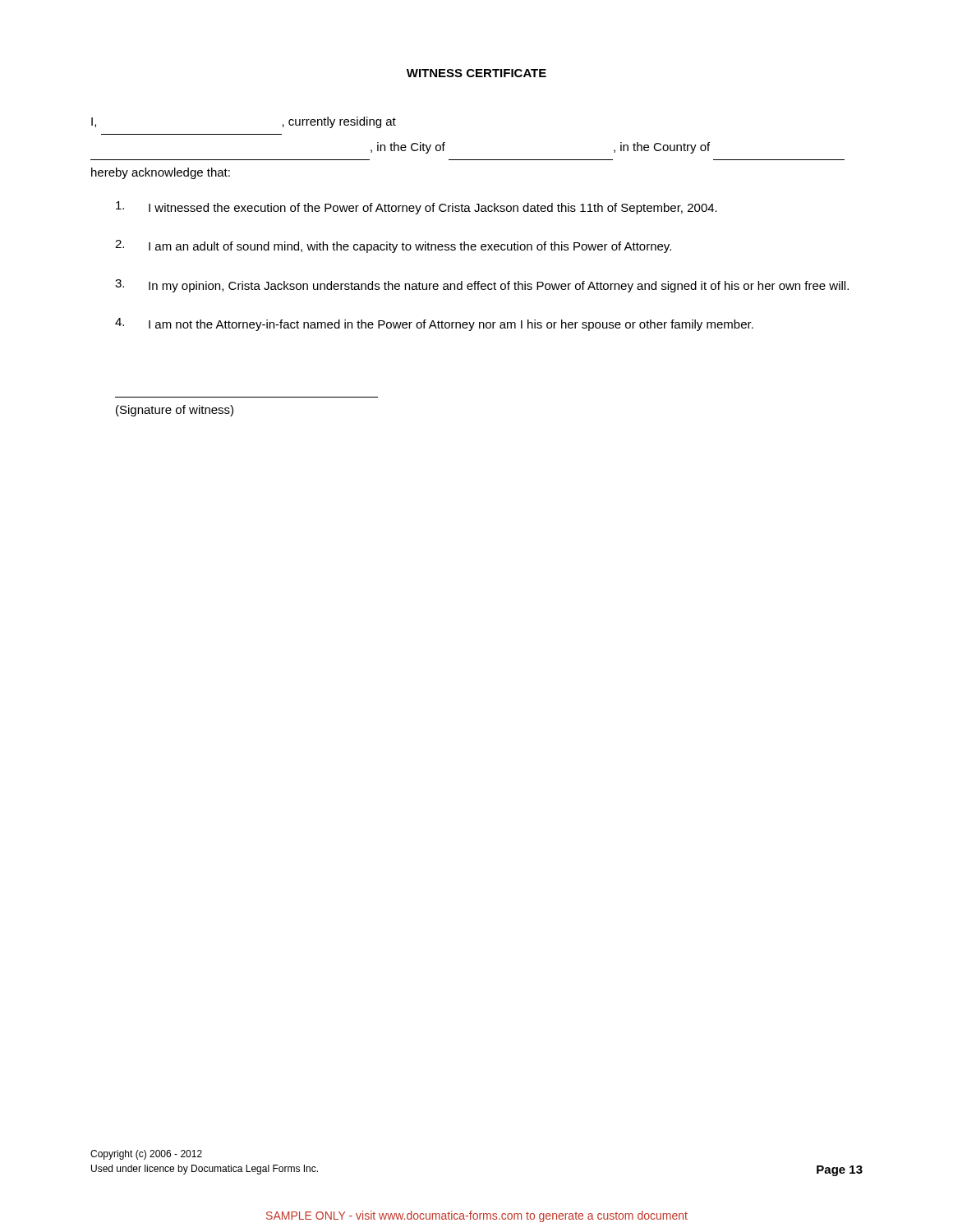Navigate to the element starting "3. In my opinion, Crista Jackson"

click(489, 285)
